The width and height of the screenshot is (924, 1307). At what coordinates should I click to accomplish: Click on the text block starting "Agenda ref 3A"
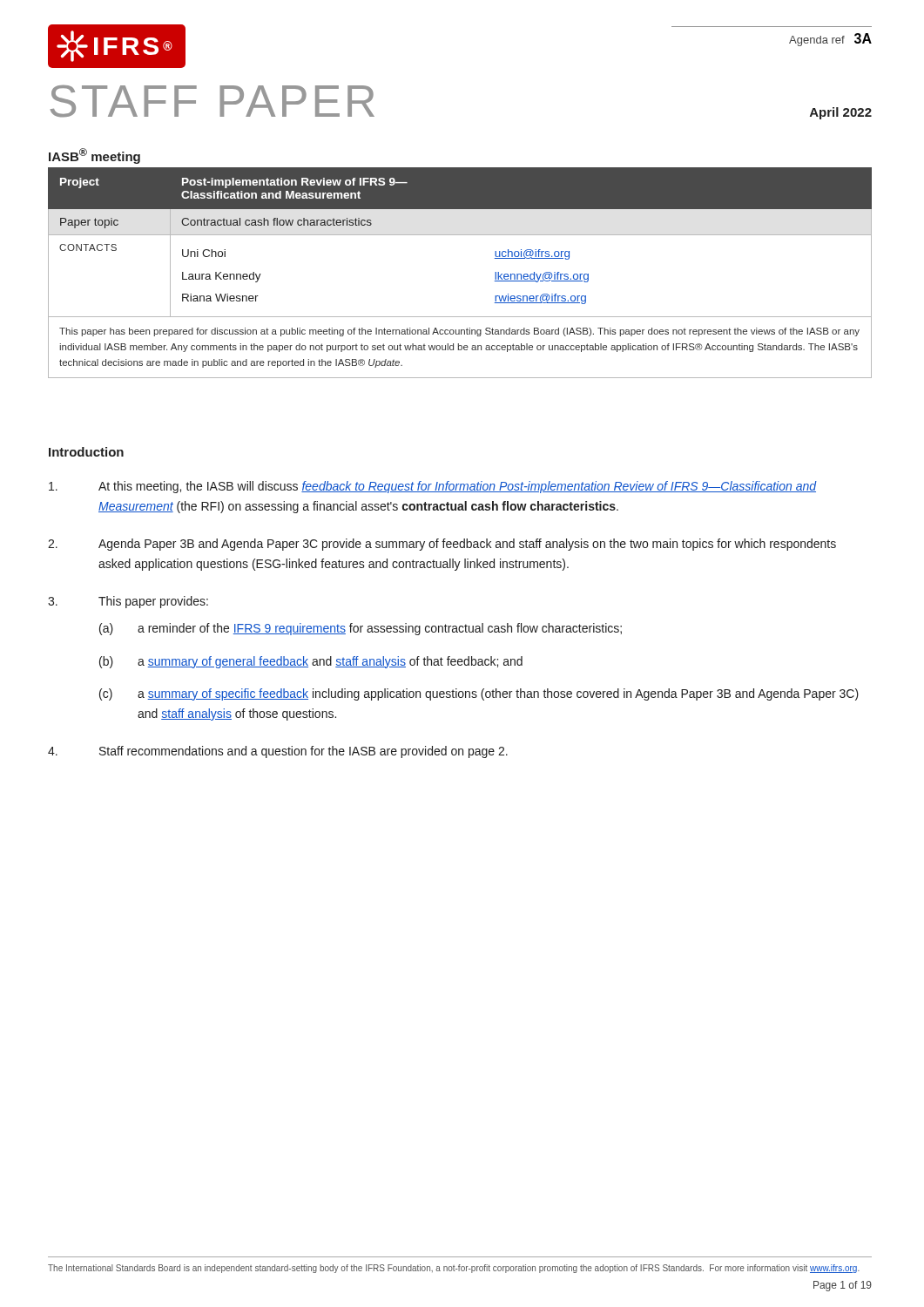click(x=772, y=36)
